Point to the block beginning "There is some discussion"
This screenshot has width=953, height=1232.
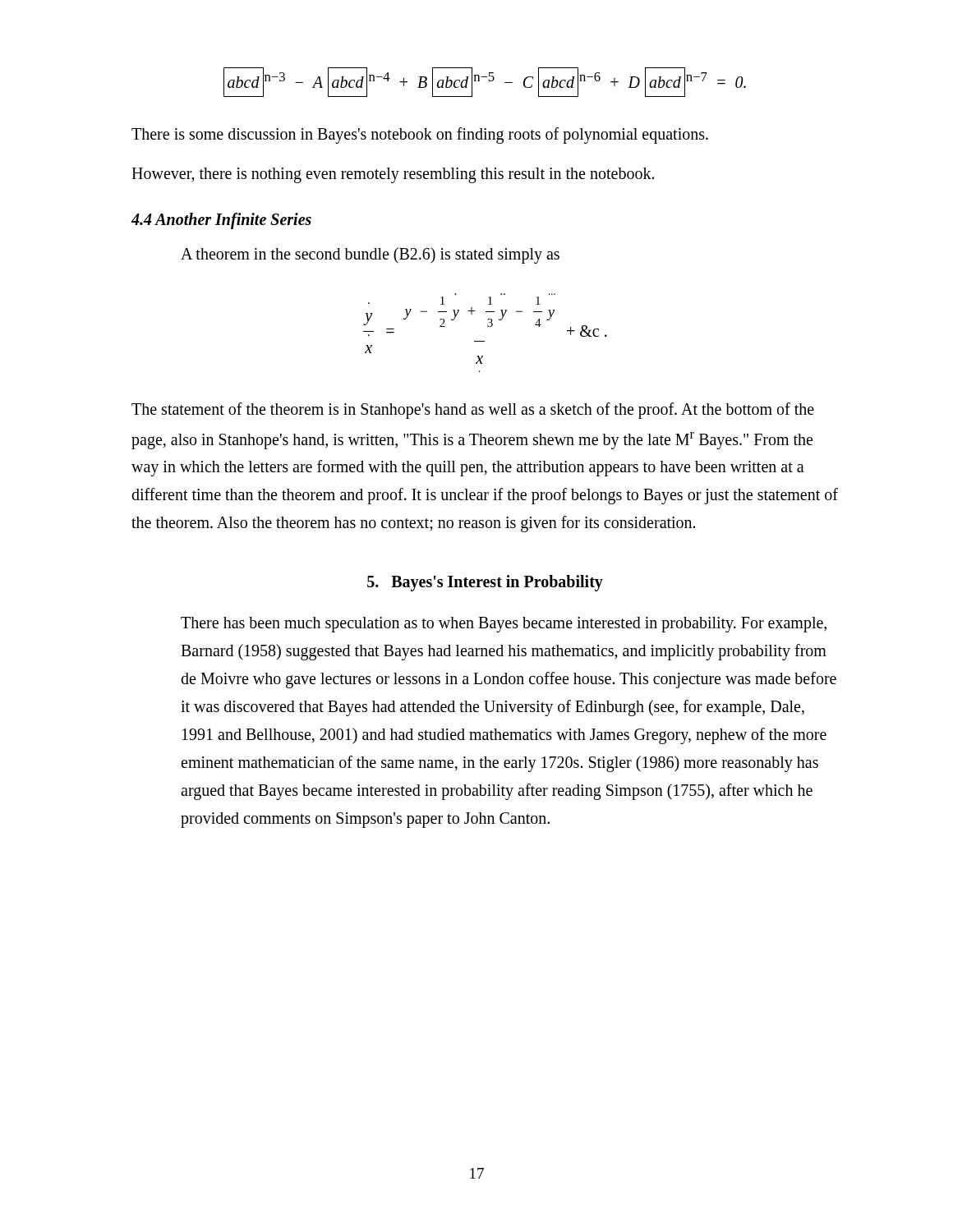[x=420, y=134]
